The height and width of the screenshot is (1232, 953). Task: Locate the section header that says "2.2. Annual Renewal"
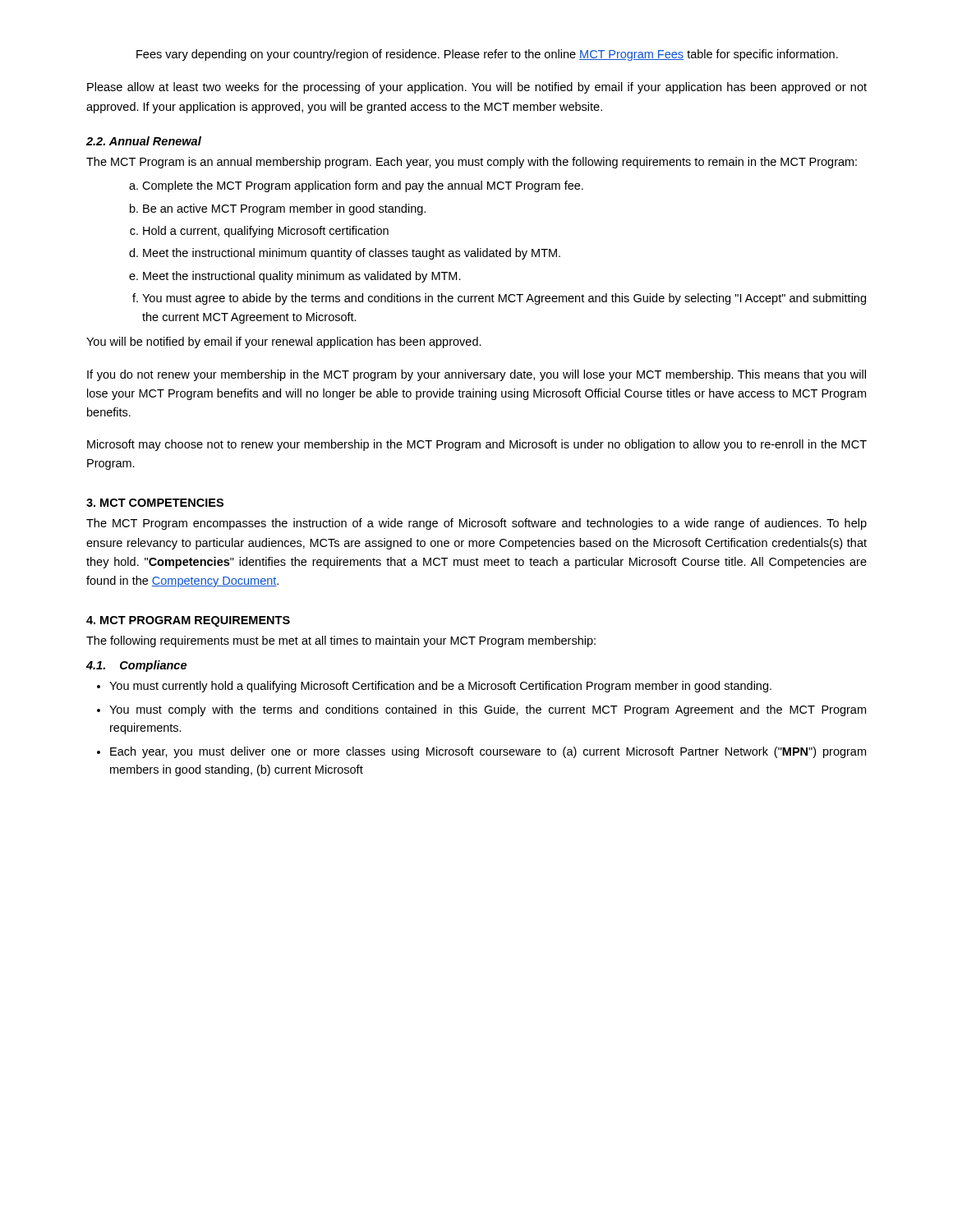pos(144,141)
